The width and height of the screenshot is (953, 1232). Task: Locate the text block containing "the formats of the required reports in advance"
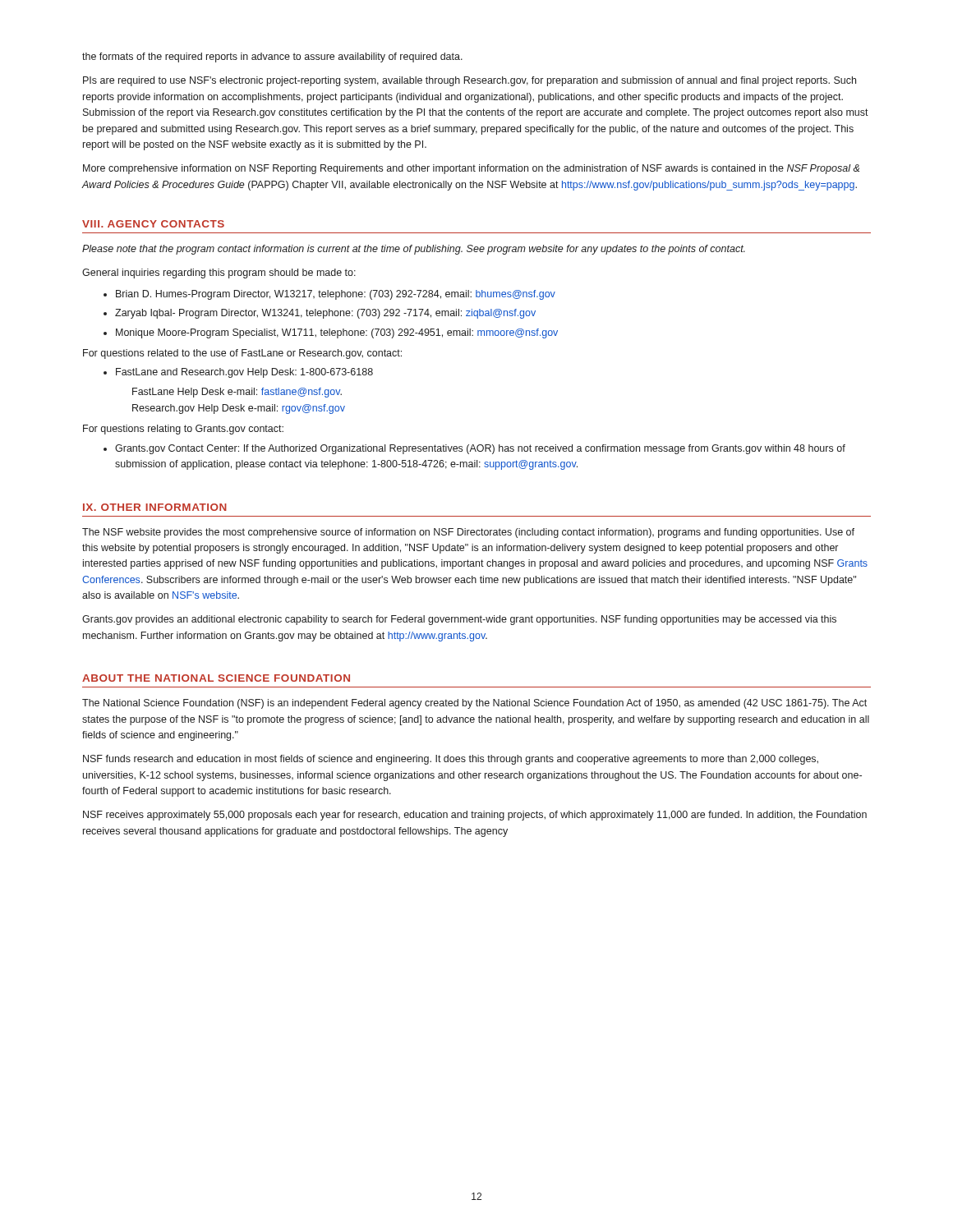click(x=273, y=57)
